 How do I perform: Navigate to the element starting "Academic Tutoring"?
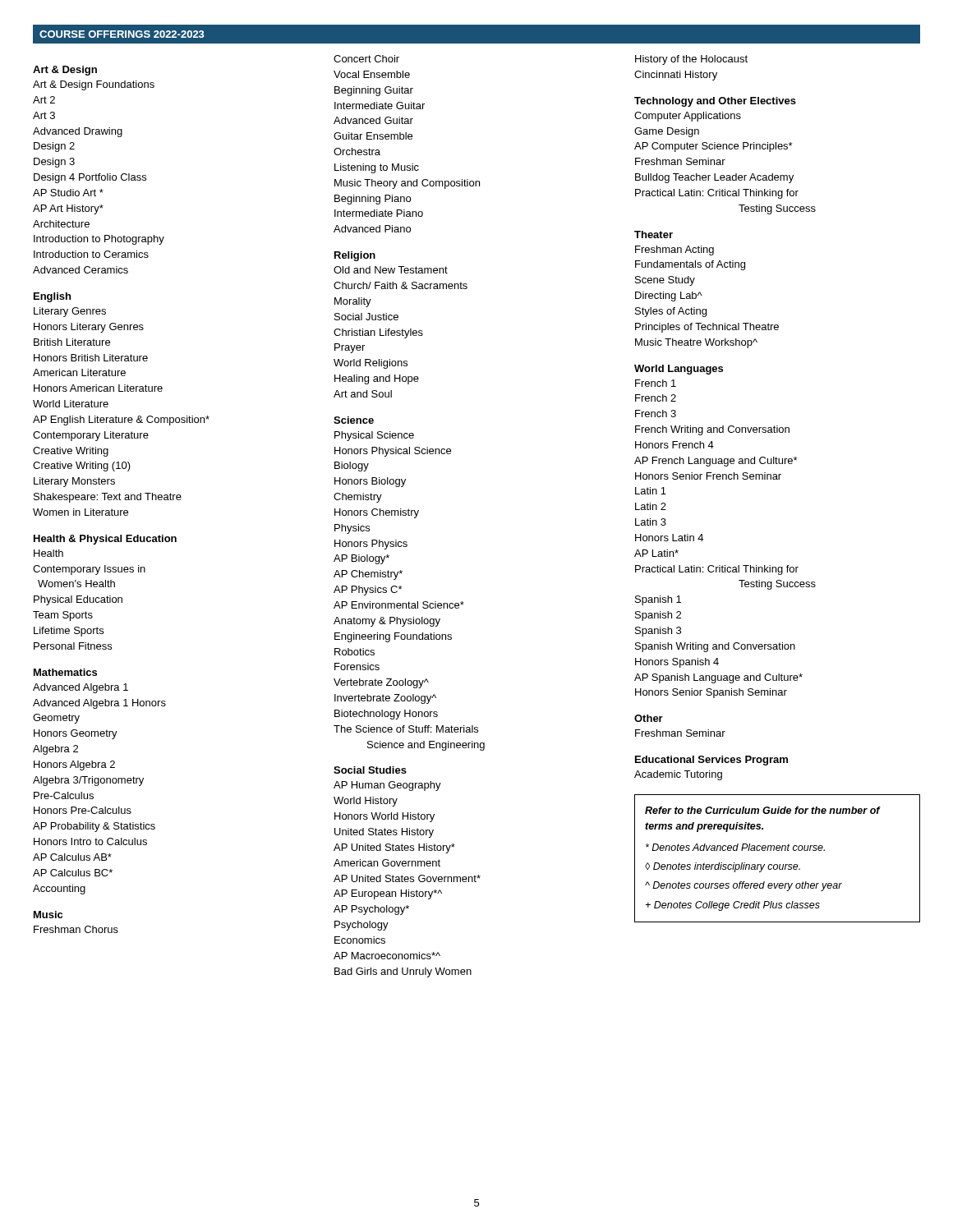tap(678, 774)
